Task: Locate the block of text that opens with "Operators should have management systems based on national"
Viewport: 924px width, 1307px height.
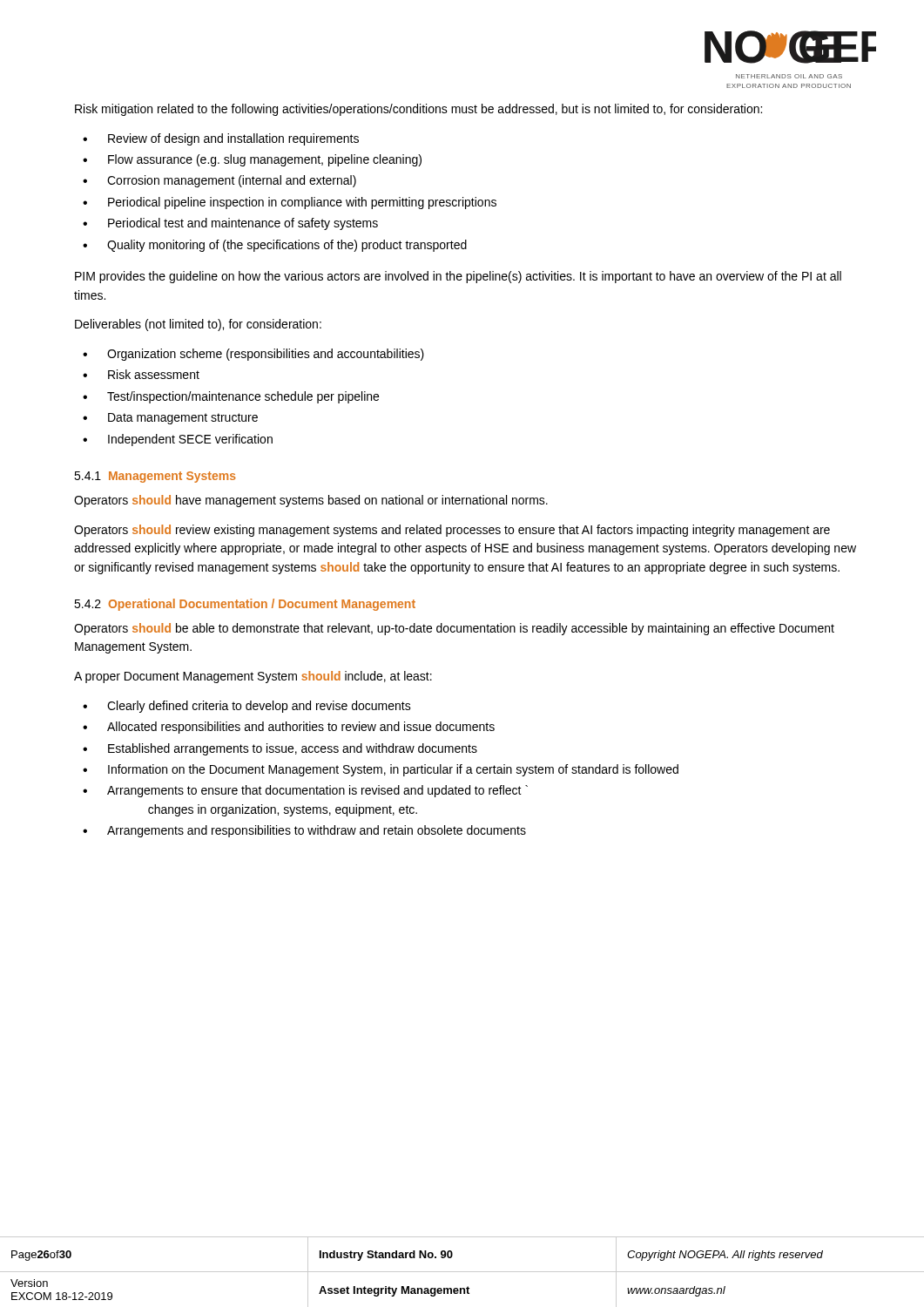Action: [311, 500]
